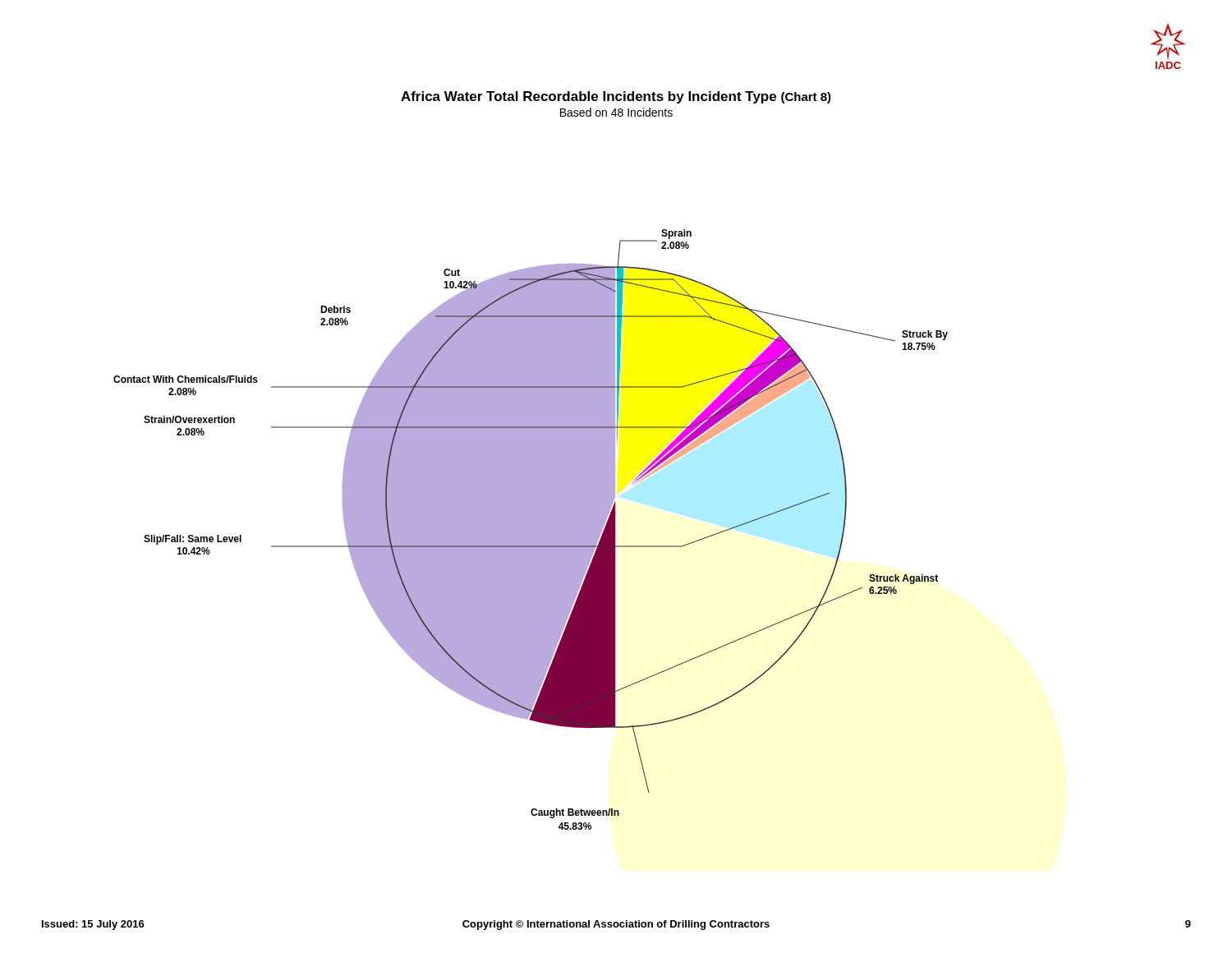Select the title
The image size is (1232, 953).
pyautogui.click(x=616, y=104)
